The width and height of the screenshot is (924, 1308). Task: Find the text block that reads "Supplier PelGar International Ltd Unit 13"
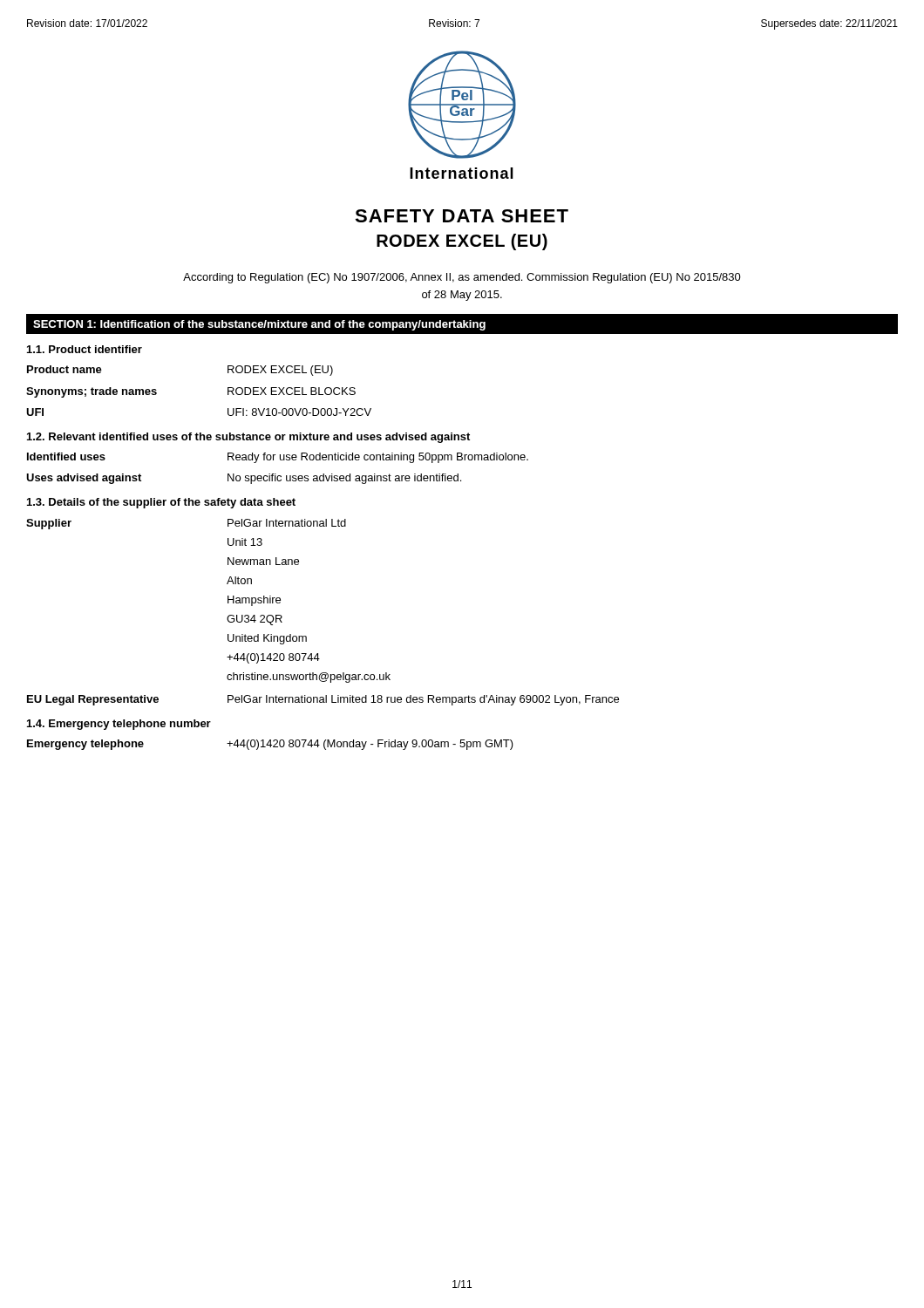[x=50, y=525]
